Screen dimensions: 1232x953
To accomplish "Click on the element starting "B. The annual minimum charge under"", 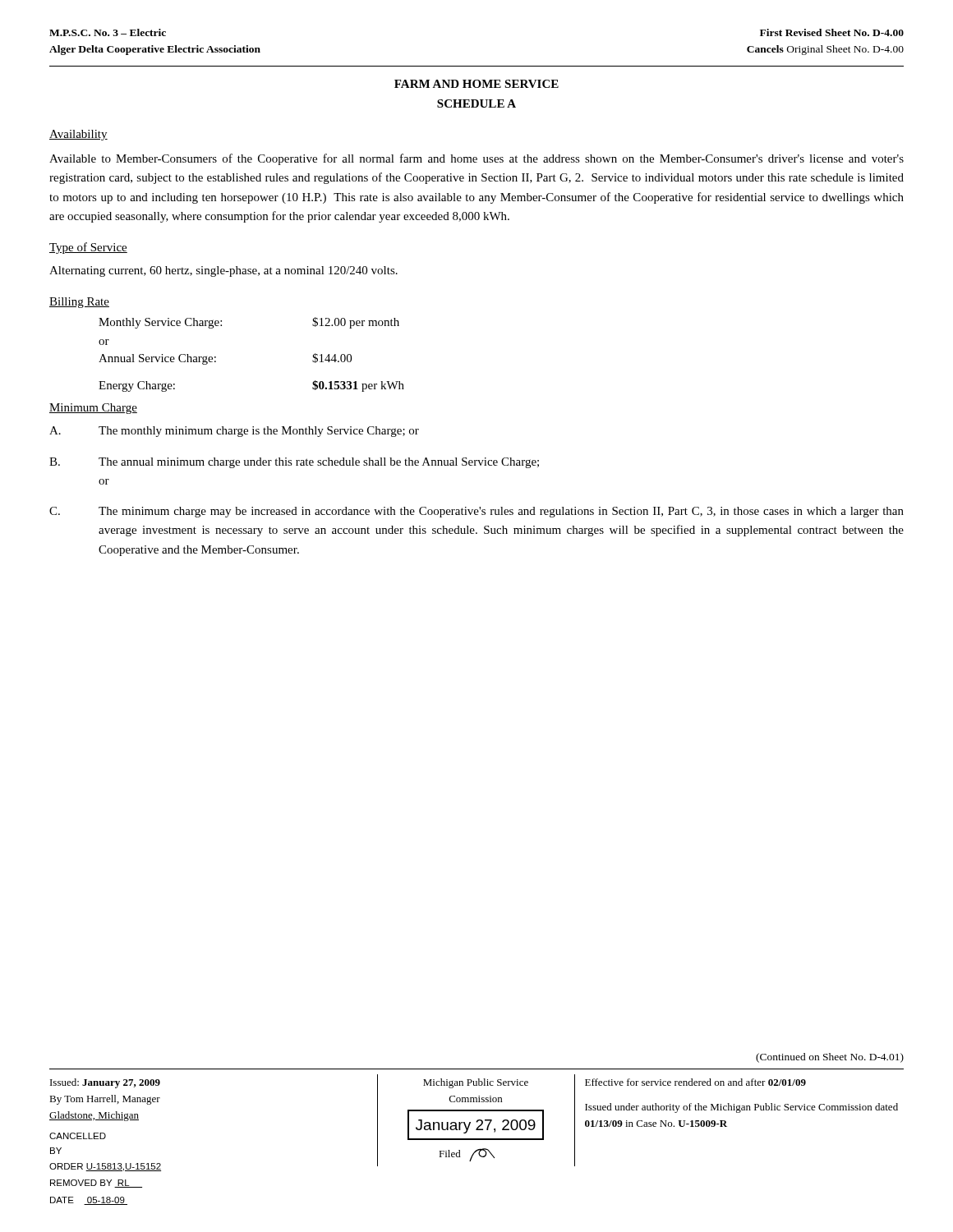I will 476,471.
